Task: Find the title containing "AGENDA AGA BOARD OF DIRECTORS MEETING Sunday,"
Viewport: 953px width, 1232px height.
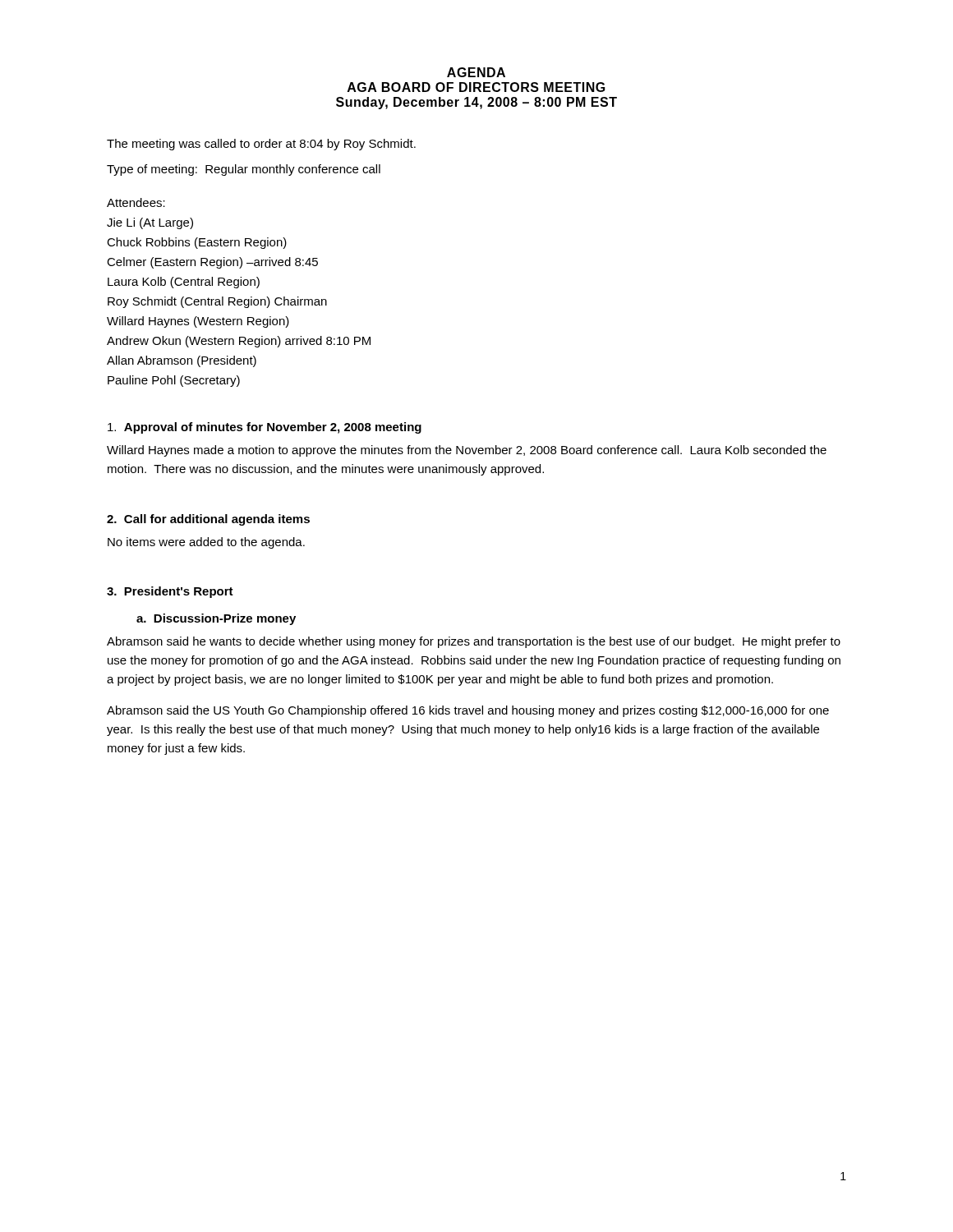Action: click(x=476, y=88)
